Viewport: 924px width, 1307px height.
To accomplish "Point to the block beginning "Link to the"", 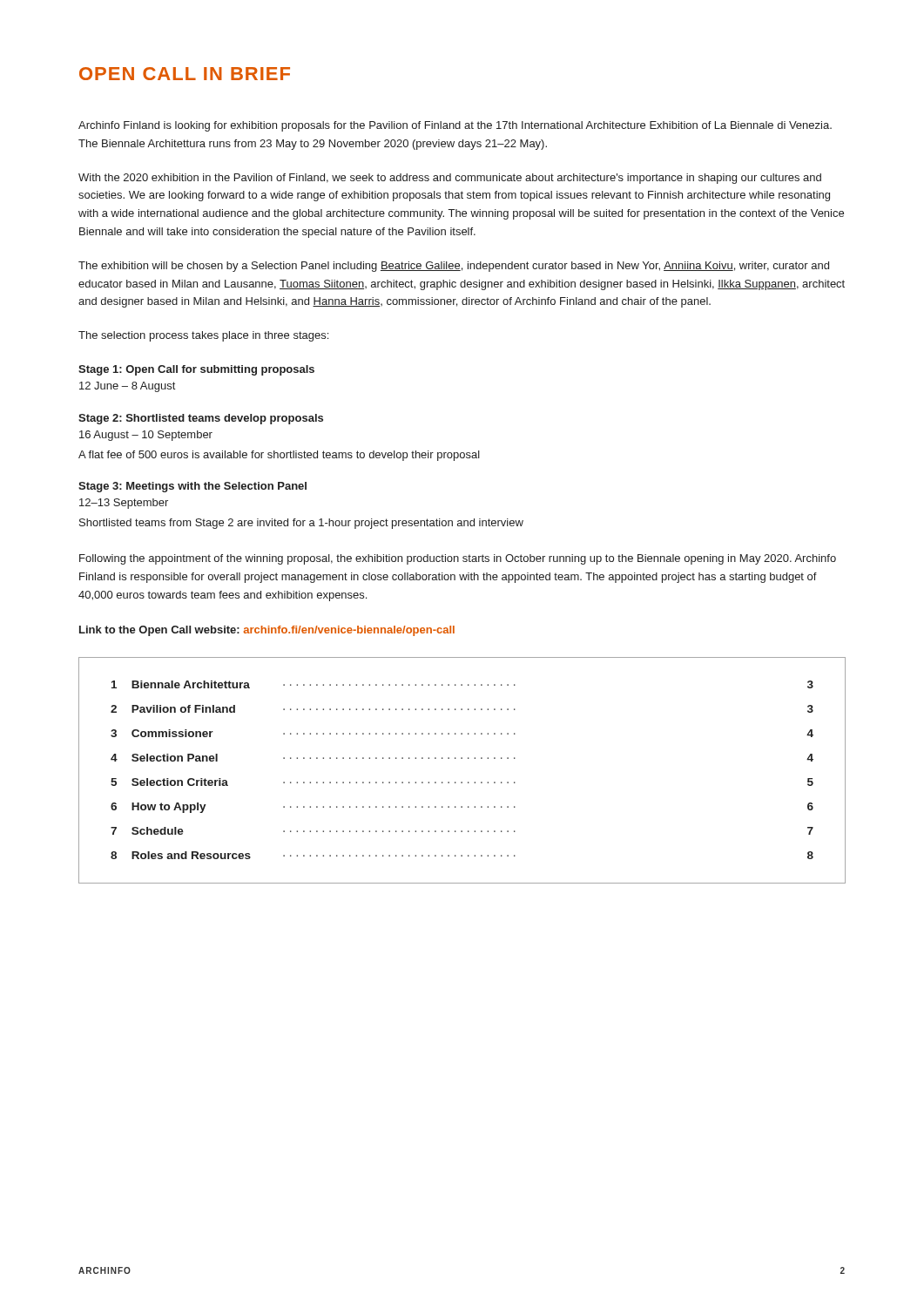I will [267, 630].
